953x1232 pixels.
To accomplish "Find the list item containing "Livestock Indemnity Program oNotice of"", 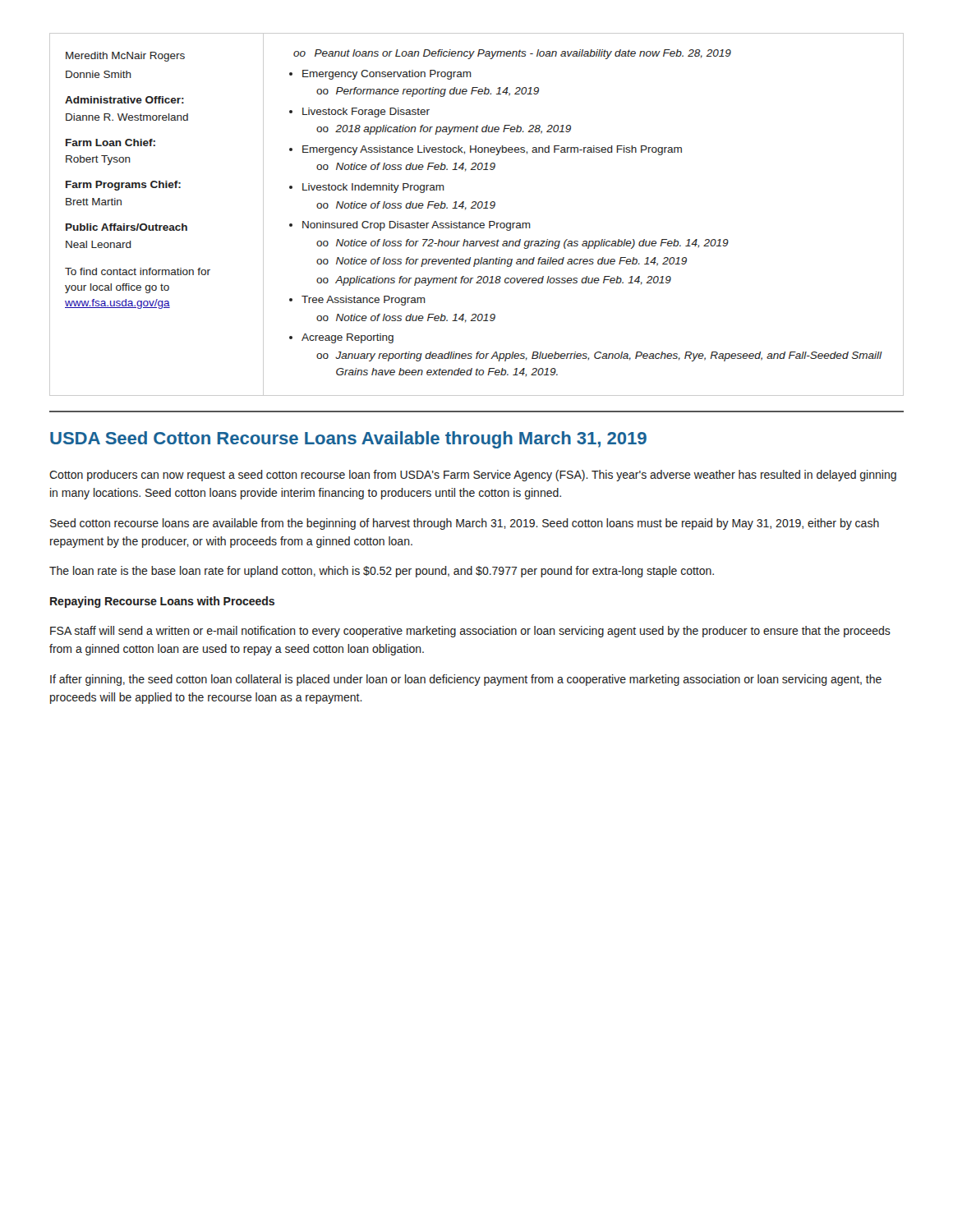I will 373,188.
